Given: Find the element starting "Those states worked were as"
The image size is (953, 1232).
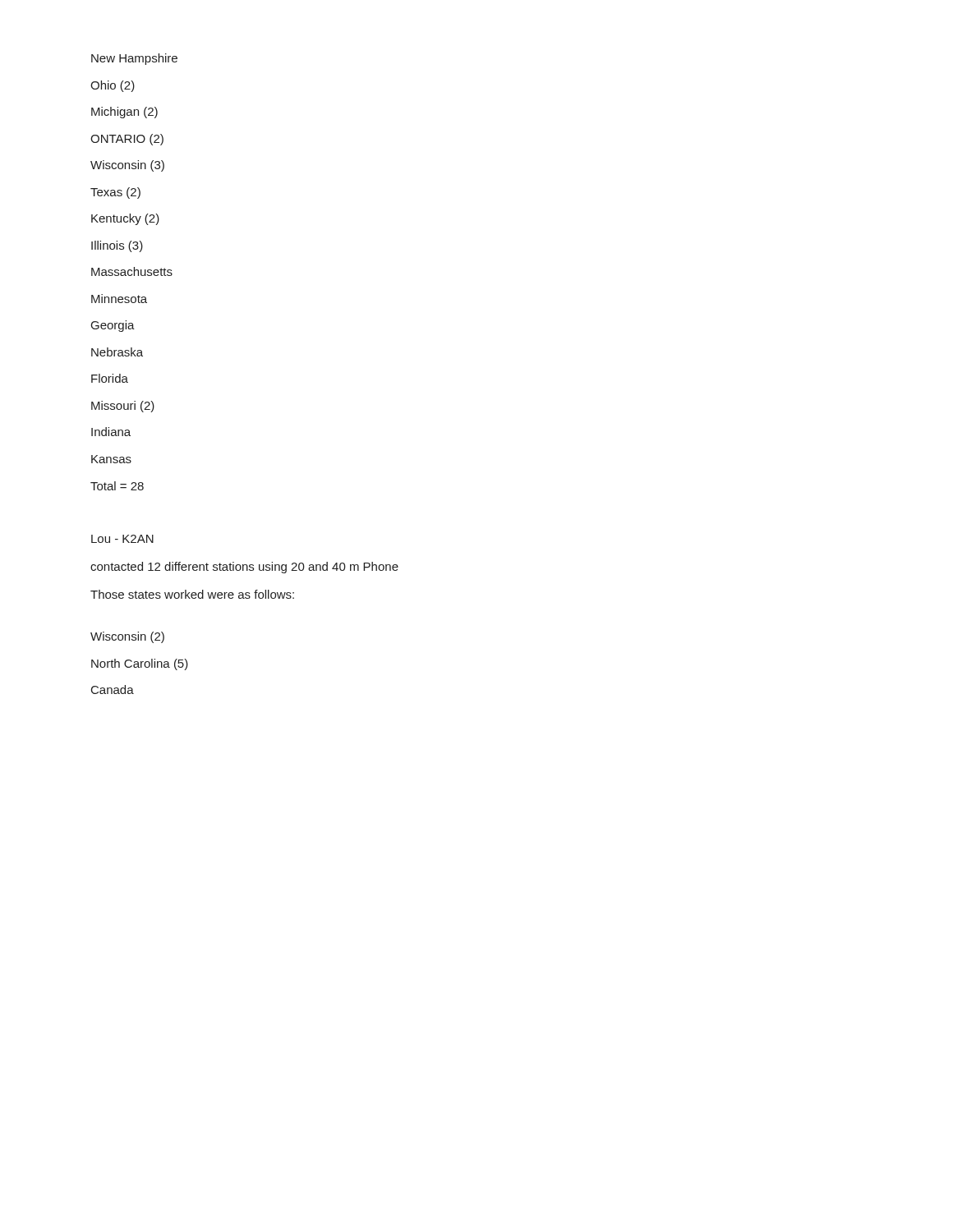Looking at the screenshot, I should click(x=193, y=594).
